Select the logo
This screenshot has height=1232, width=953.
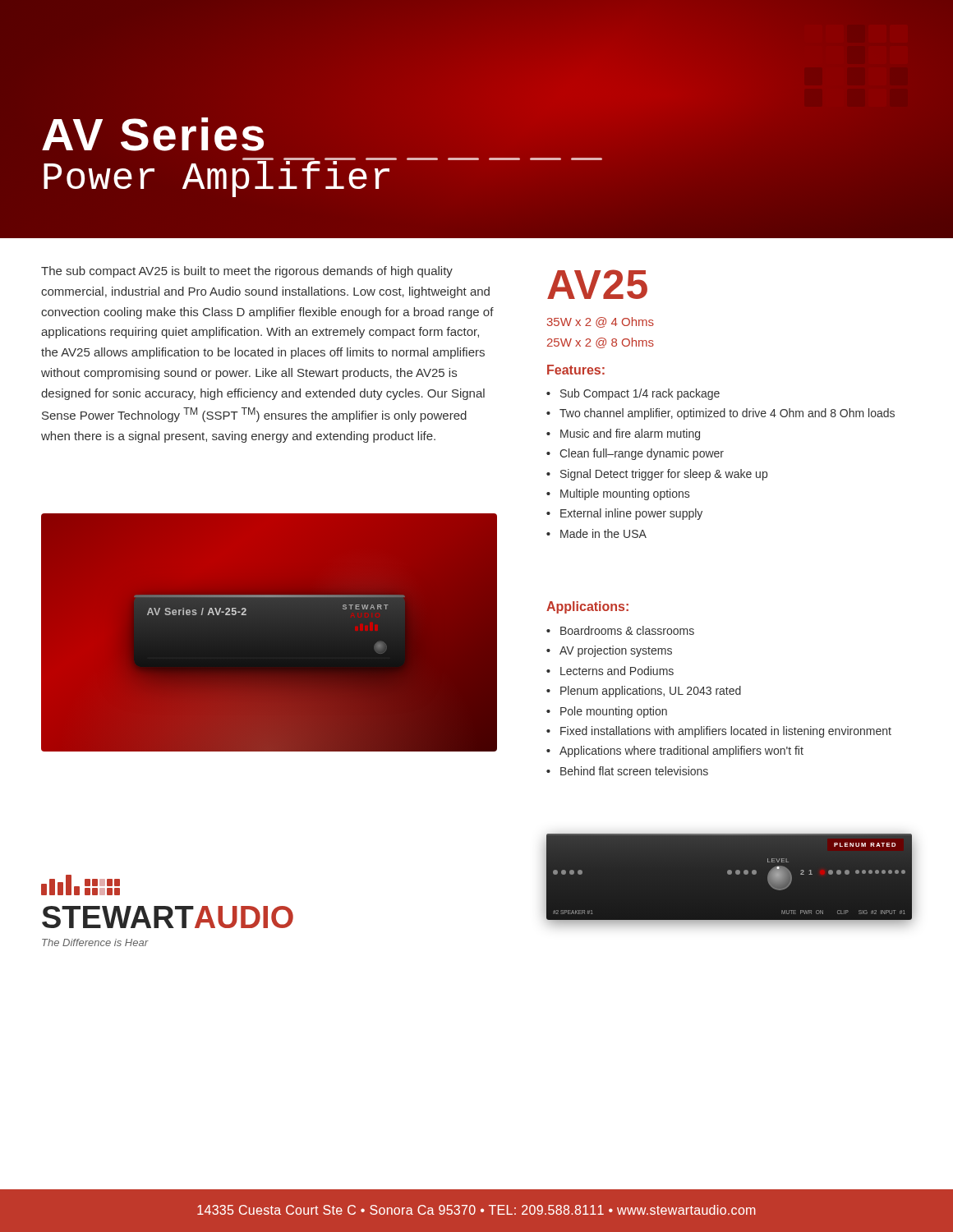pyautogui.click(x=164, y=912)
